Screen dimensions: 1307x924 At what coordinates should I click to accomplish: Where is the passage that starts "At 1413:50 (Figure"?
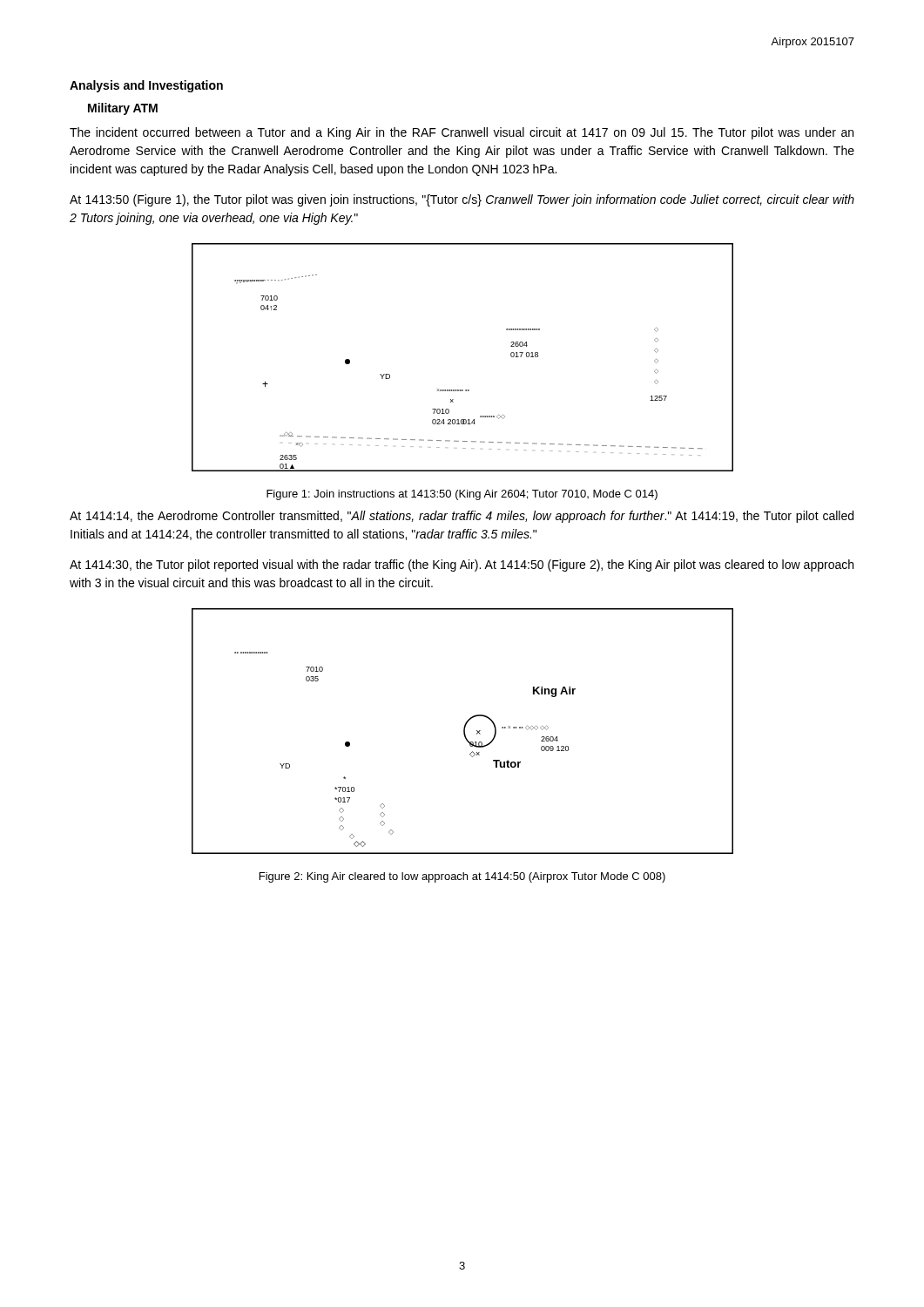coord(462,209)
